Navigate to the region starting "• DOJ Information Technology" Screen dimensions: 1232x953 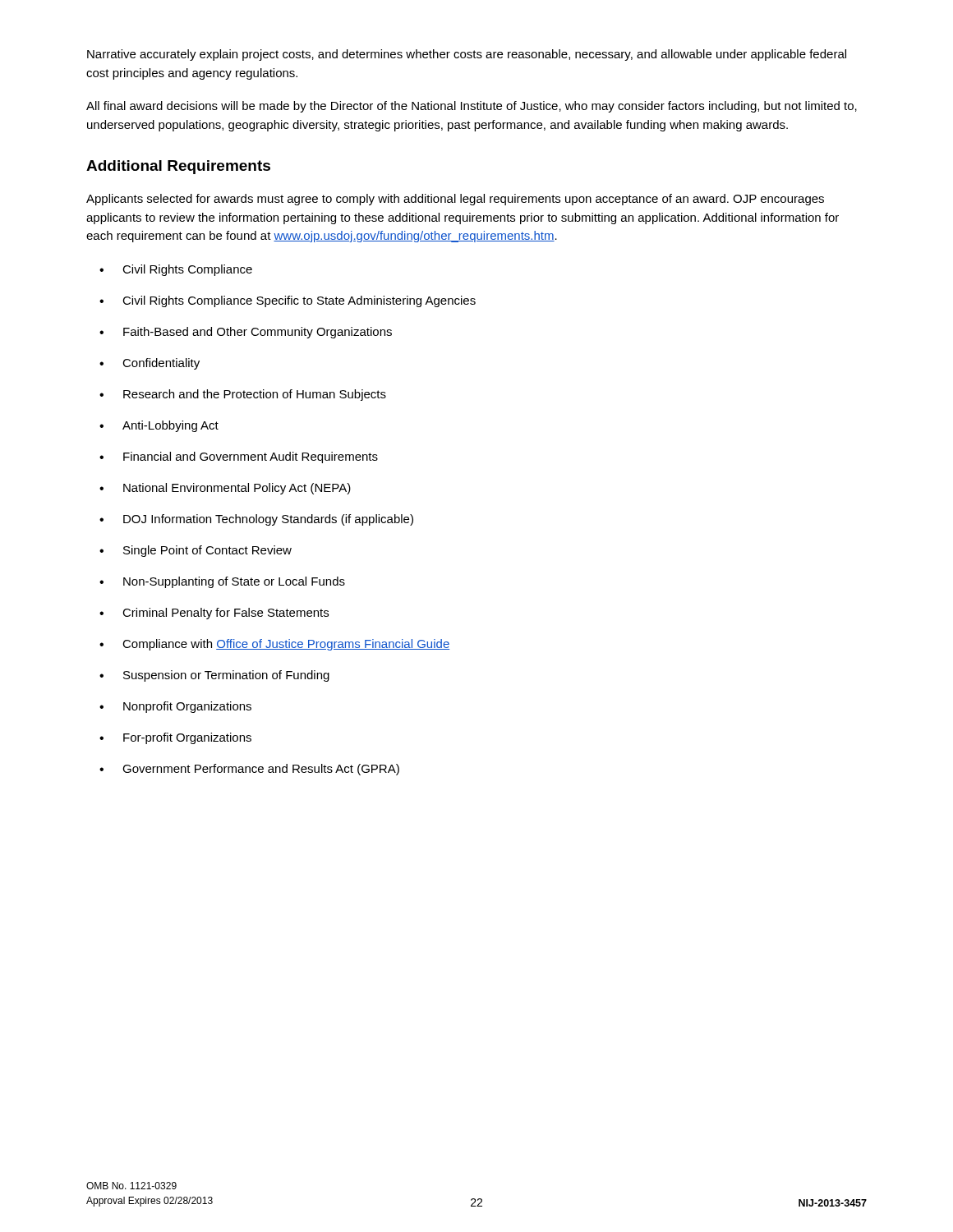point(257,520)
